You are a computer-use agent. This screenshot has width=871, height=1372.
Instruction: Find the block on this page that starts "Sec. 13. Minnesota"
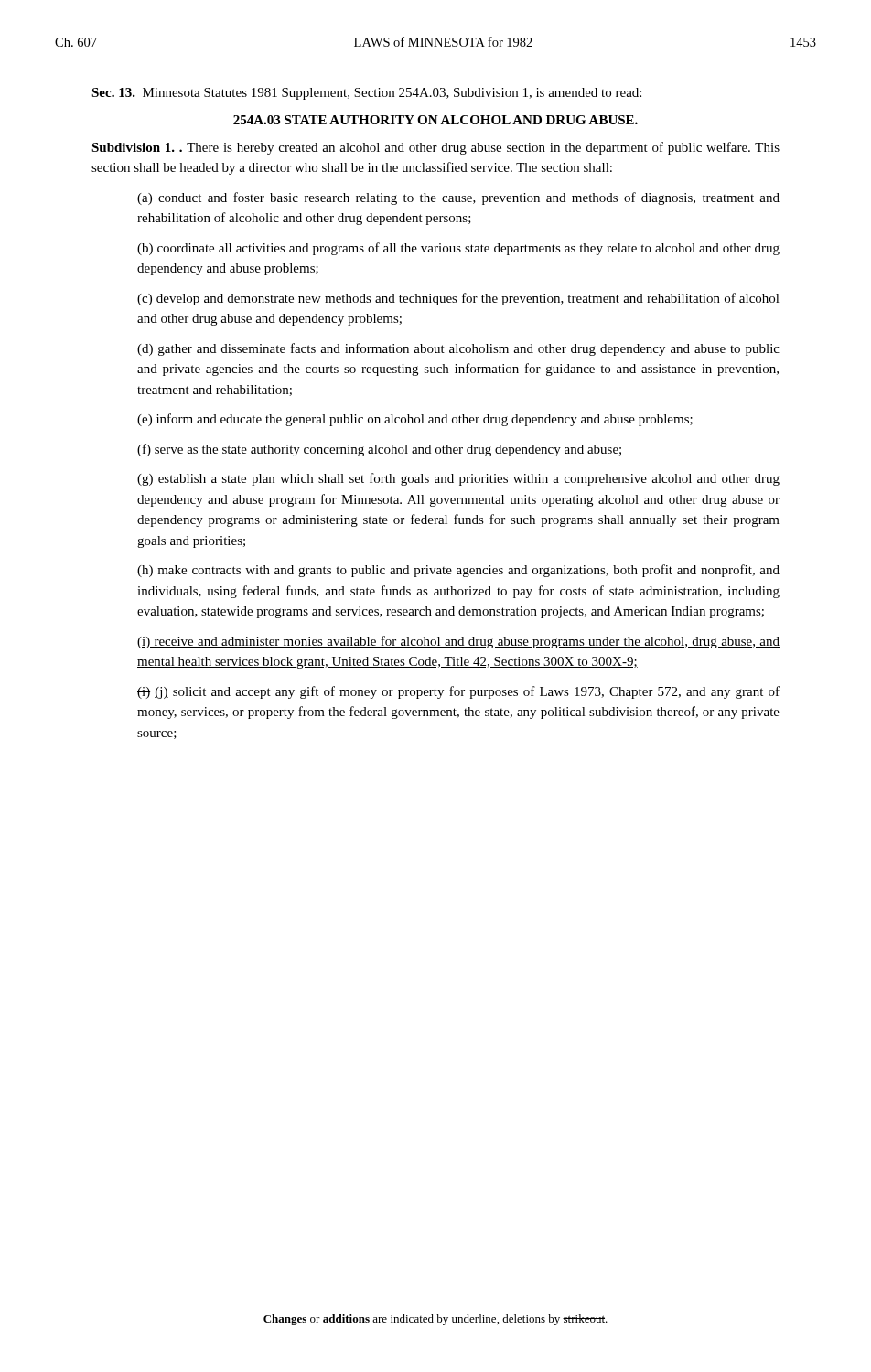pos(436,93)
